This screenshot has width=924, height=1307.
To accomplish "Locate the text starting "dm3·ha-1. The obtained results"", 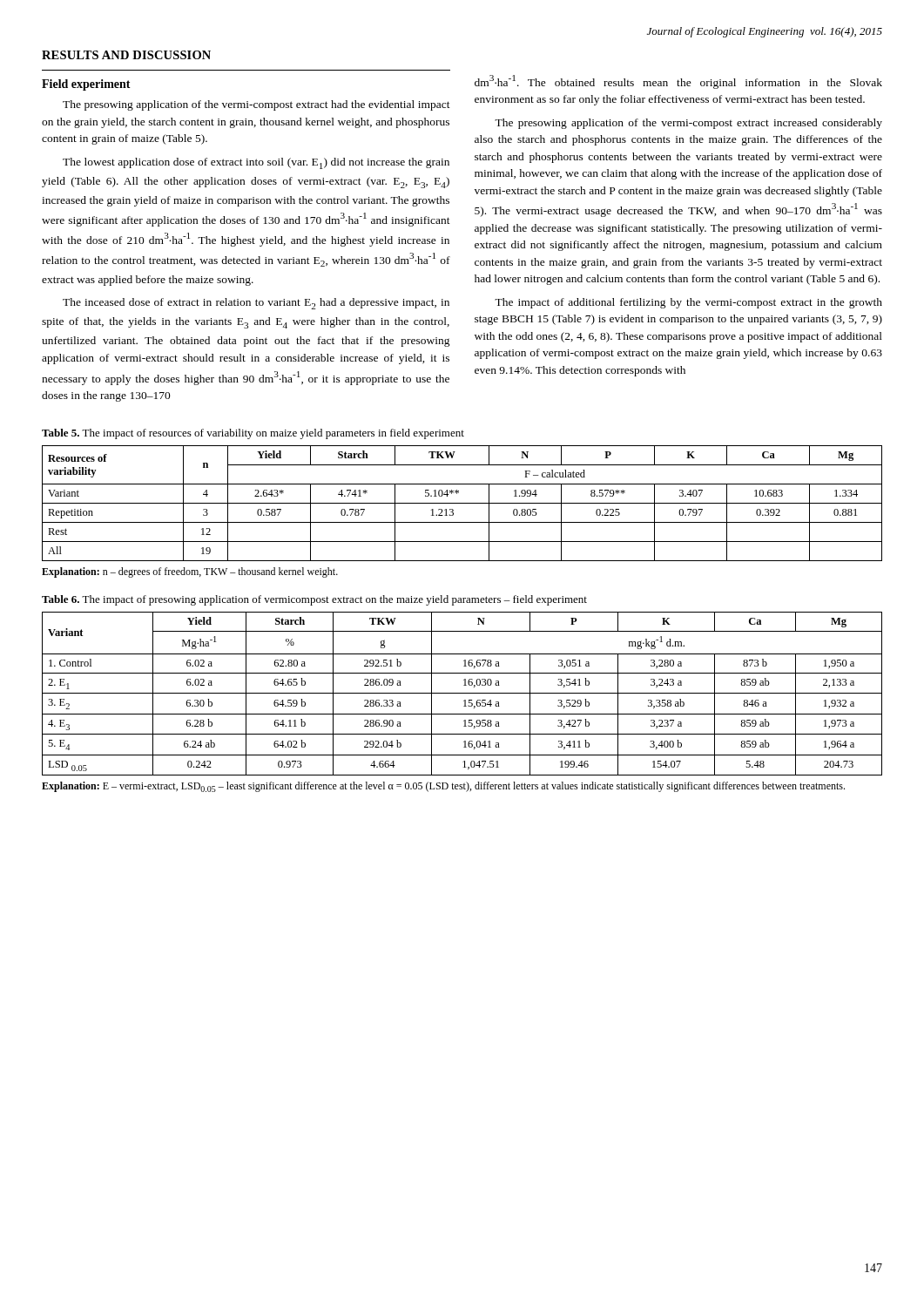I will pos(678,89).
